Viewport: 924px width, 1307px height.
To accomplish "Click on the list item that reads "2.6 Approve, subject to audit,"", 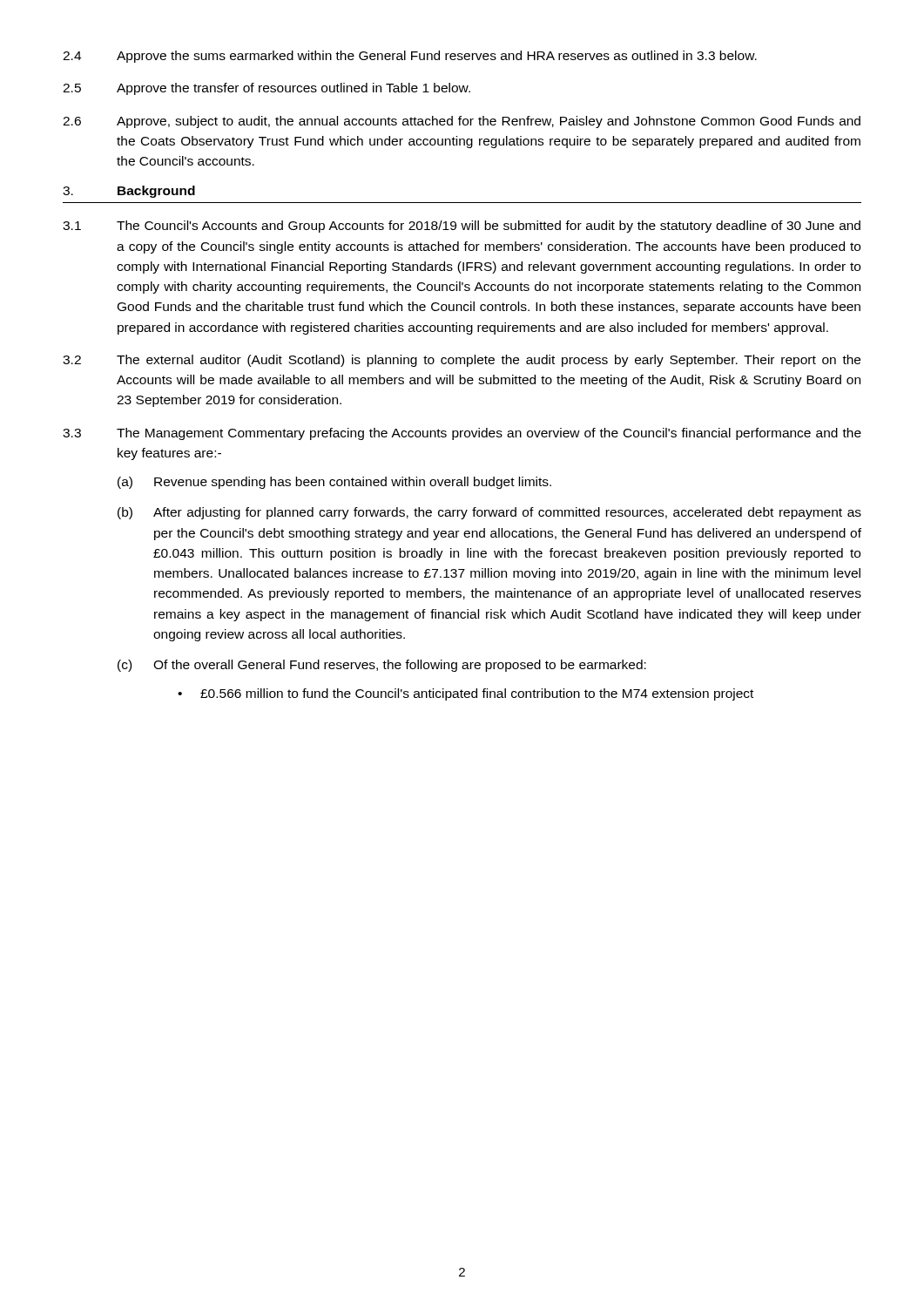I will [462, 141].
